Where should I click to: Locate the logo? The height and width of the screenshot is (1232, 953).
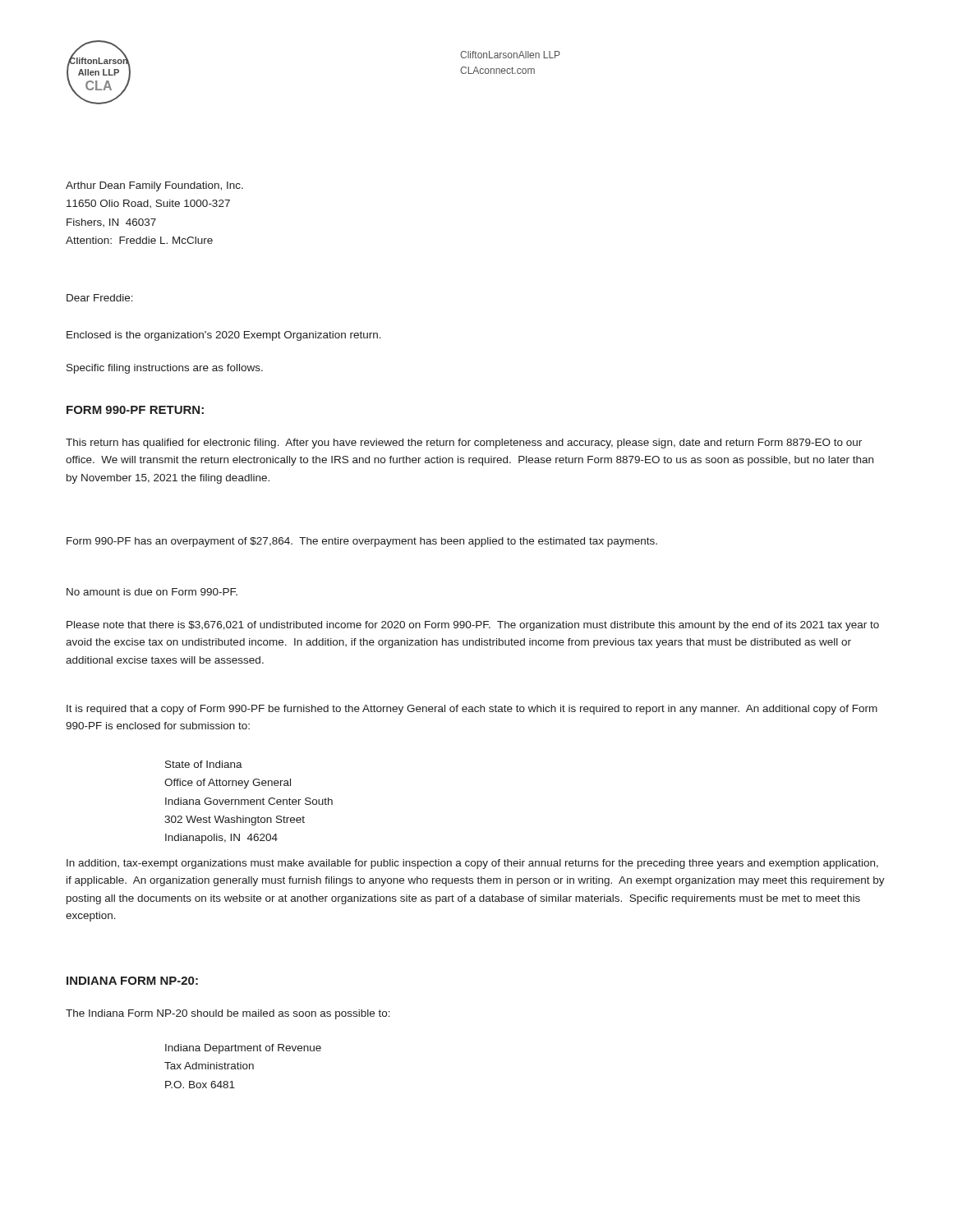[x=99, y=72]
